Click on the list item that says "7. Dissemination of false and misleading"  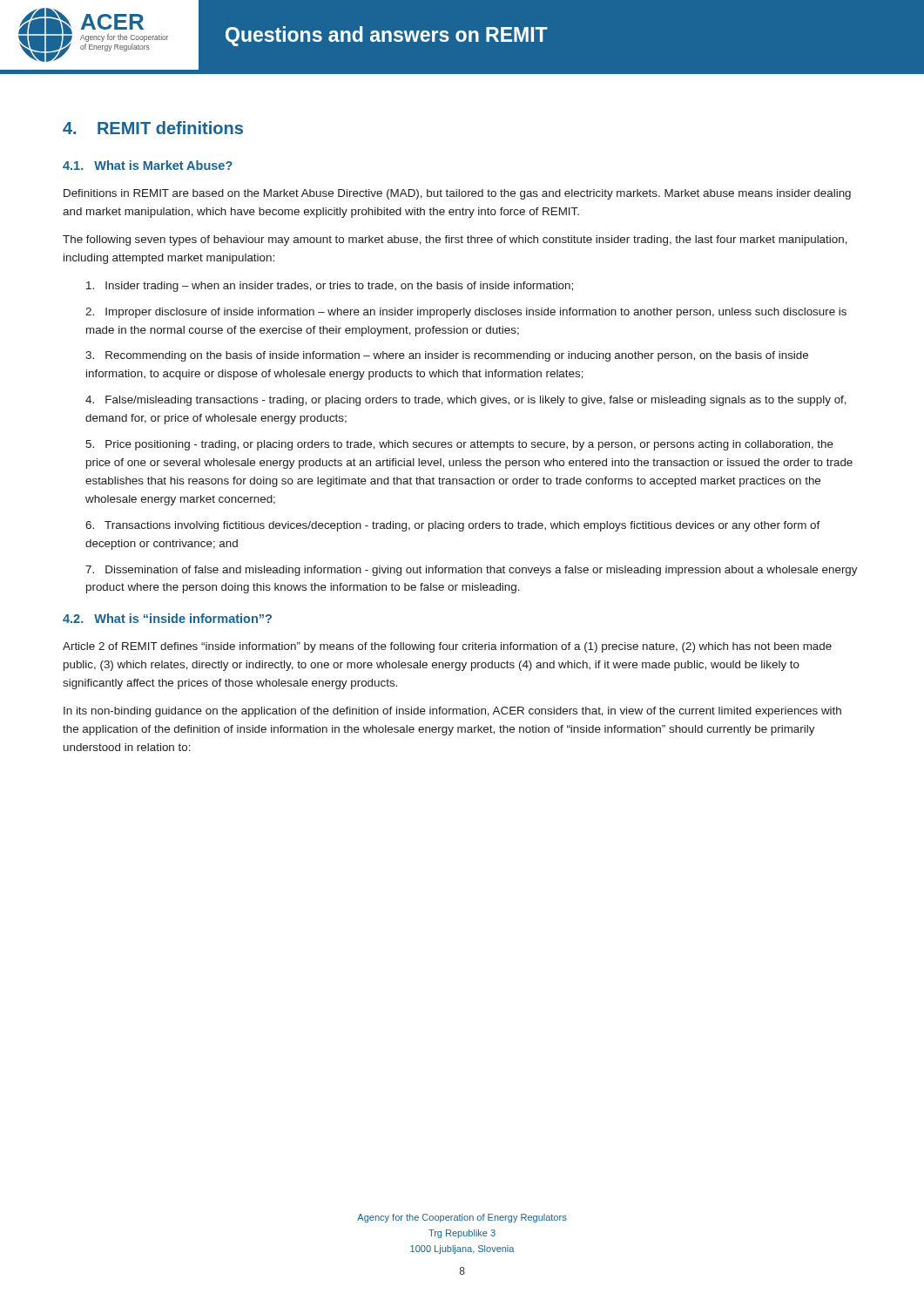coord(471,578)
